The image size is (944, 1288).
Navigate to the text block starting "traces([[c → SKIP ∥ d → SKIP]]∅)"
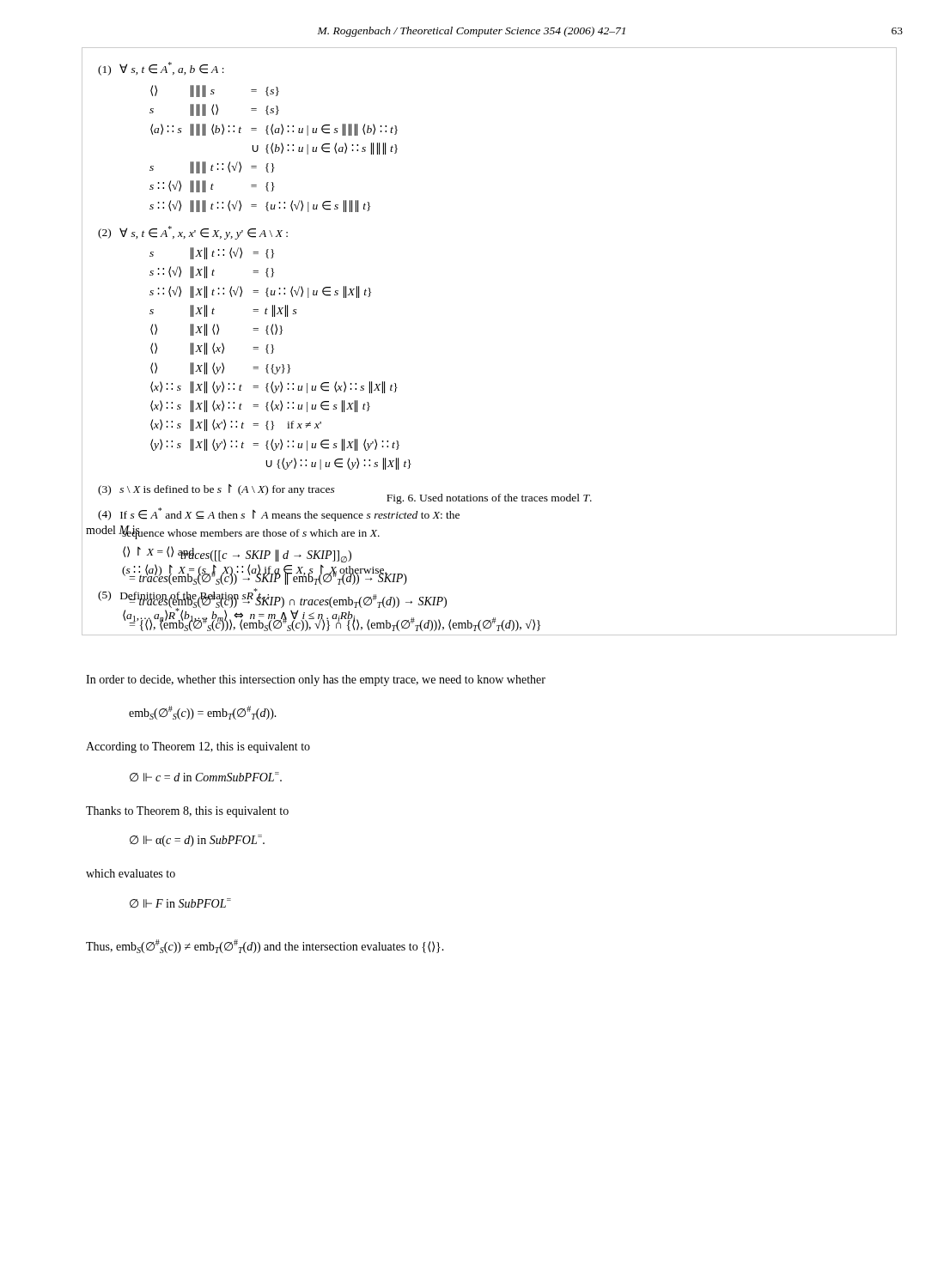[x=240, y=554]
